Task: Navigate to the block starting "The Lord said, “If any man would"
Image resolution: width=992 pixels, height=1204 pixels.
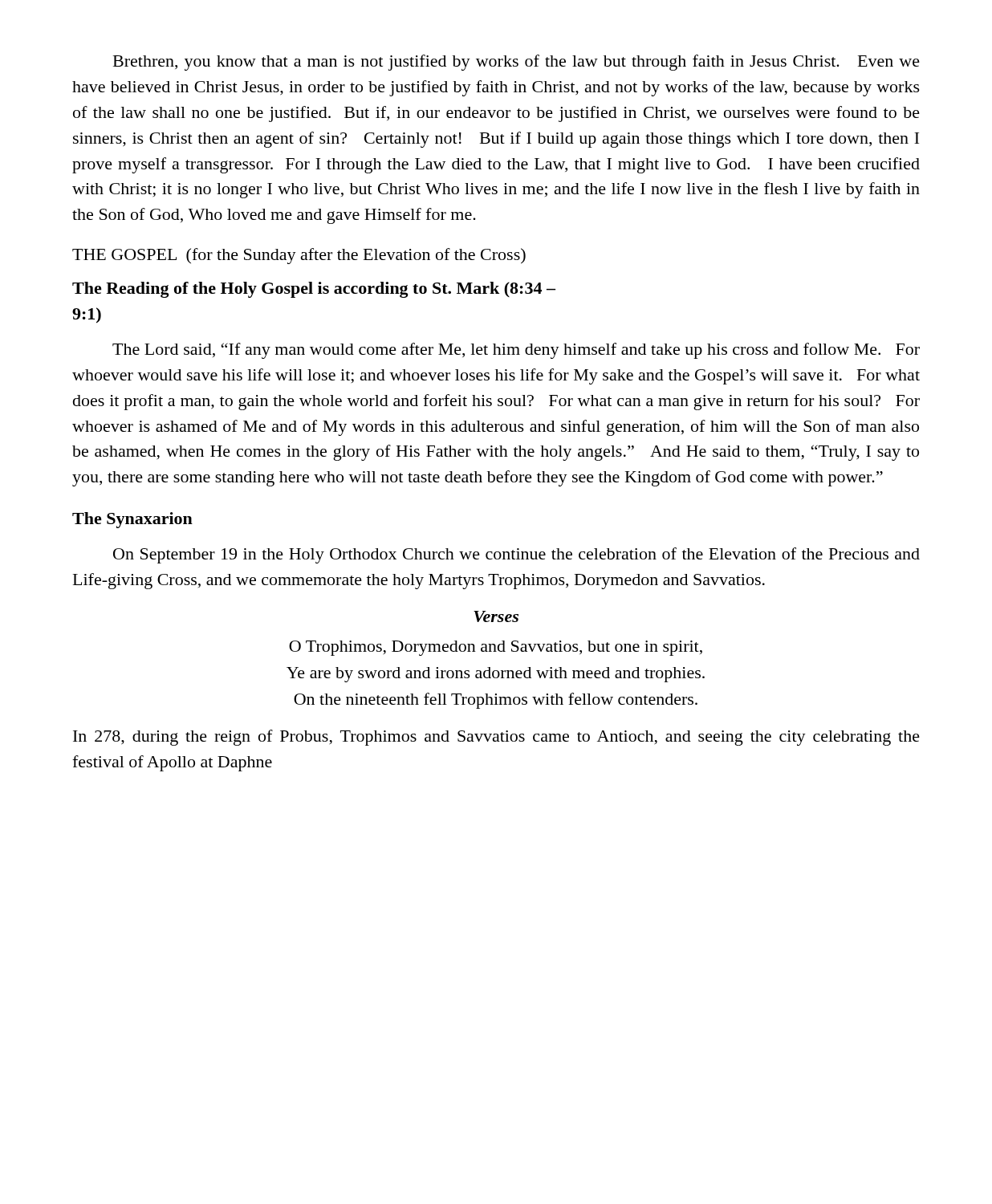Action: coord(496,413)
